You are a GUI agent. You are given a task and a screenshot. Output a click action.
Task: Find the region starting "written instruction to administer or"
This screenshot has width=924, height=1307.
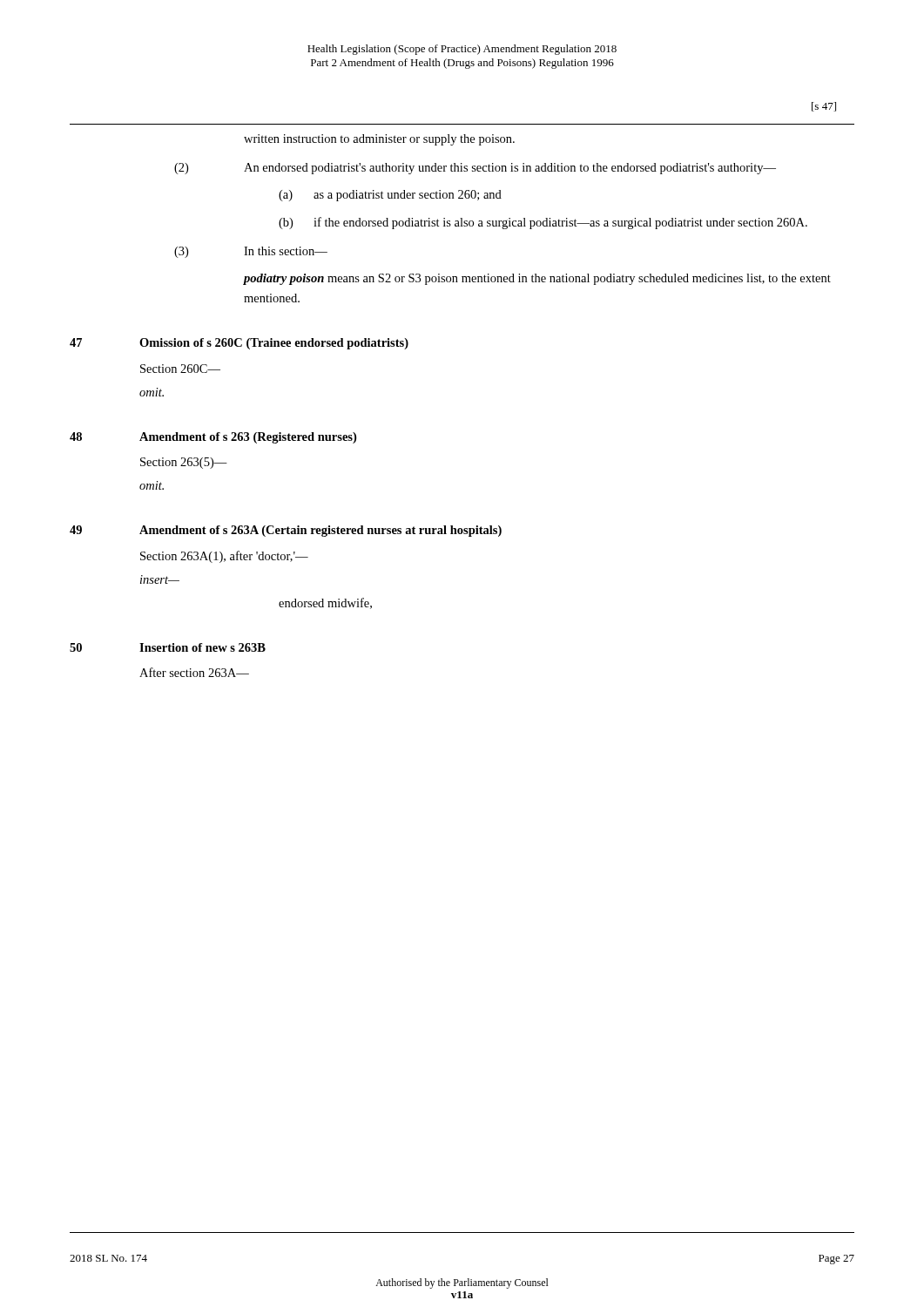pyautogui.click(x=380, y=139)
